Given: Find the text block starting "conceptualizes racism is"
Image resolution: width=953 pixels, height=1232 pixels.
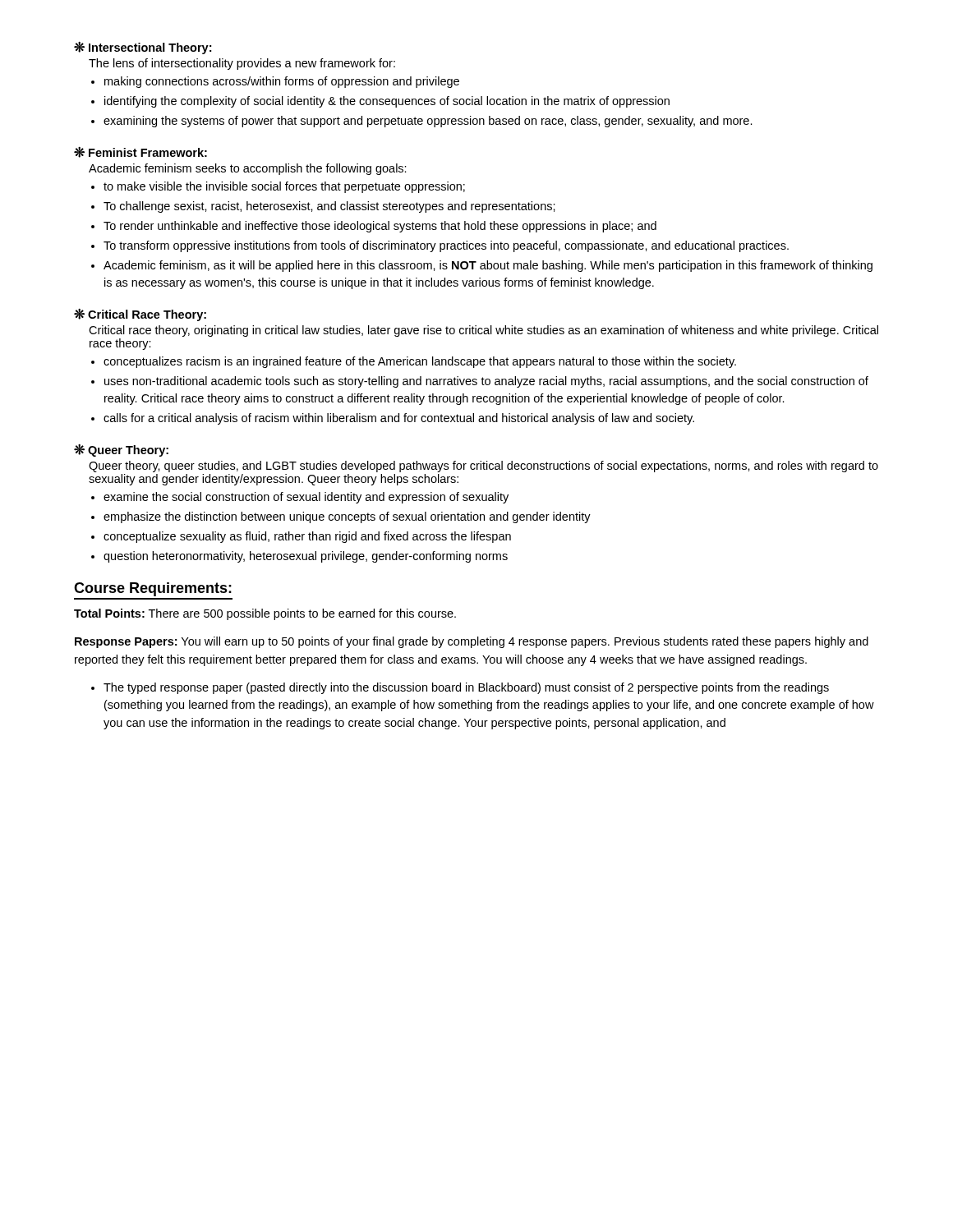Looking at the screenshot, I should [x=420, y=362].
